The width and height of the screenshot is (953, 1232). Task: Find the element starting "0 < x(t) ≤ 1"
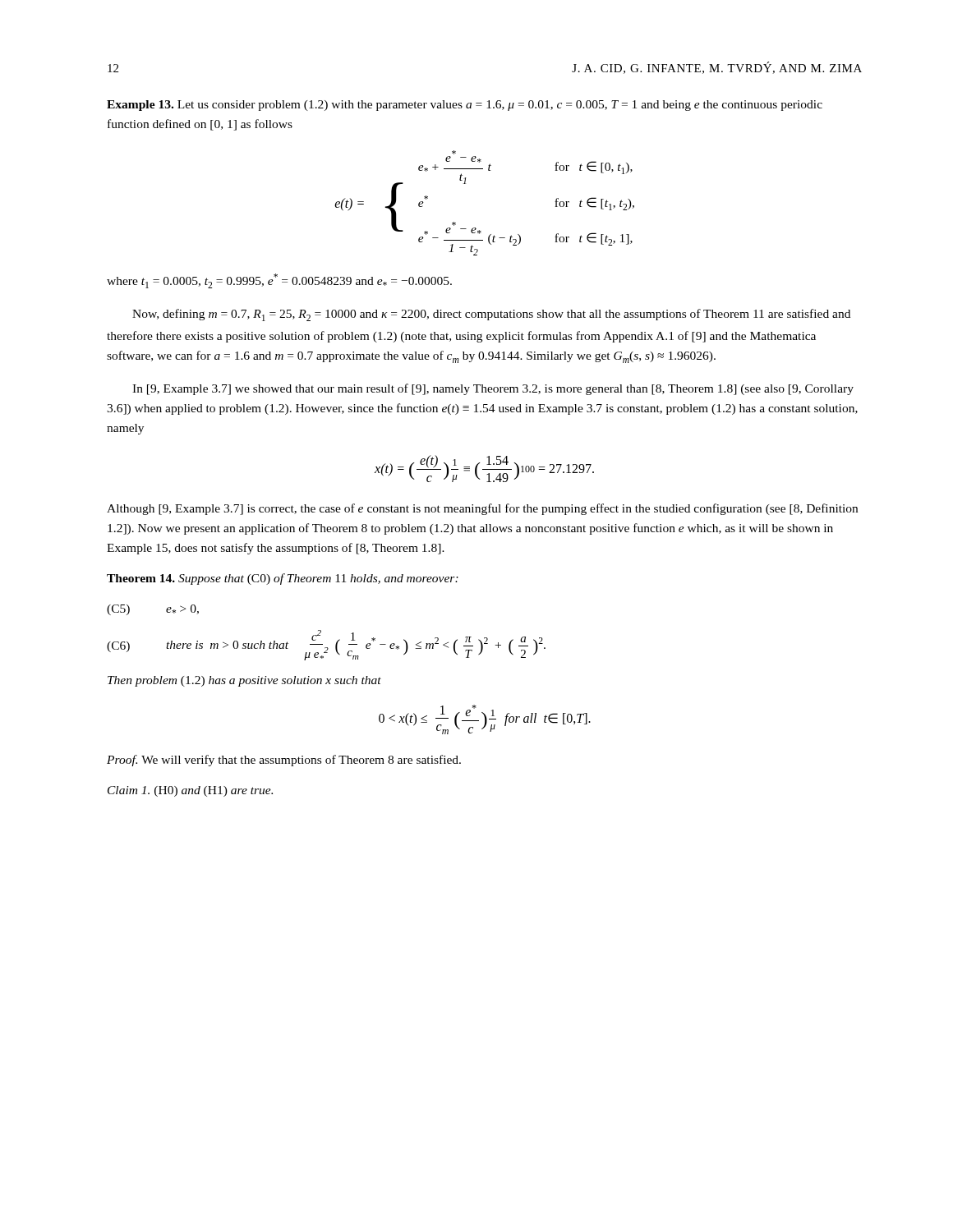[x=485, y=719]
